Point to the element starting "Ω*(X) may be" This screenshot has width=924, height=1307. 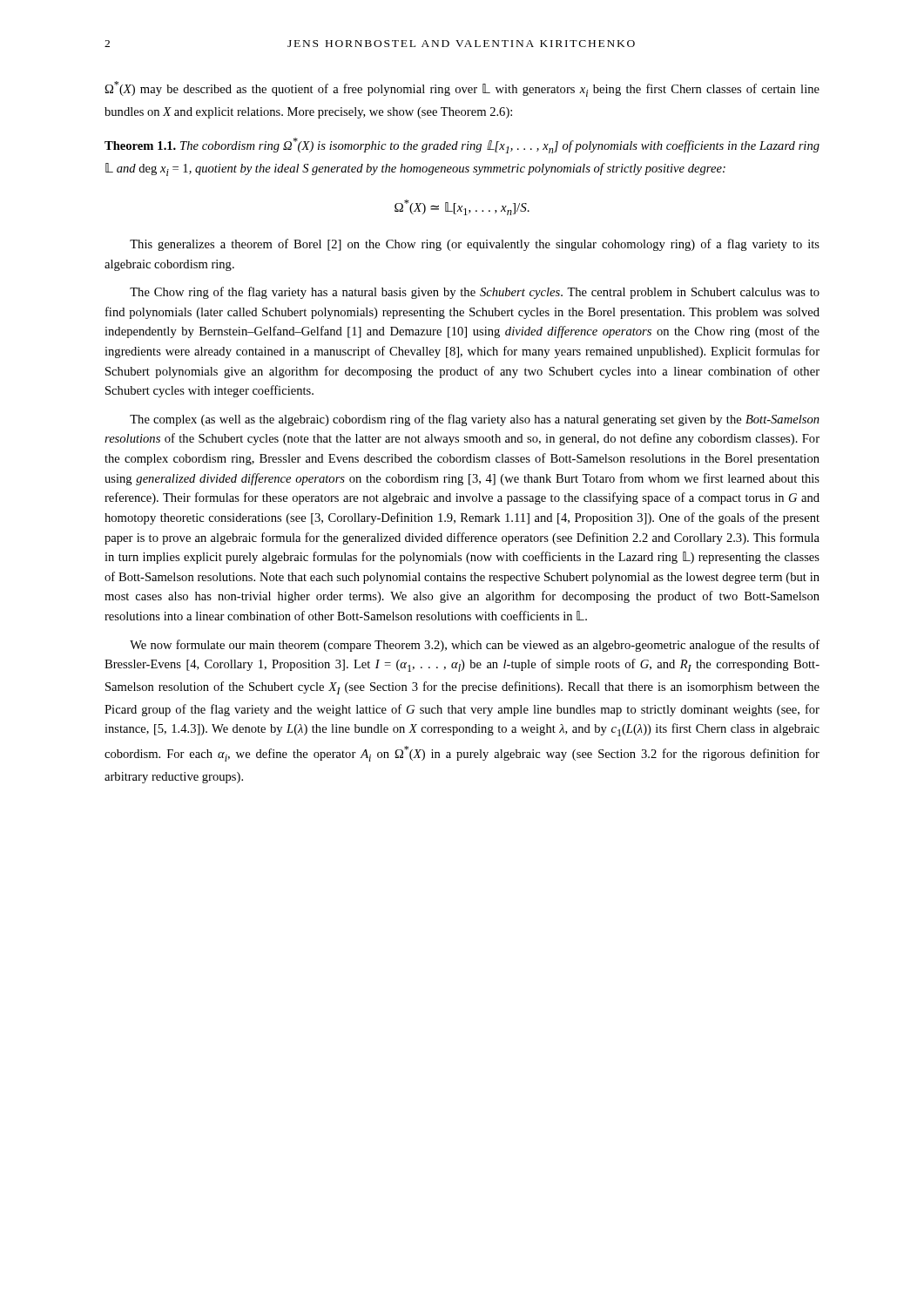(462, 99)
